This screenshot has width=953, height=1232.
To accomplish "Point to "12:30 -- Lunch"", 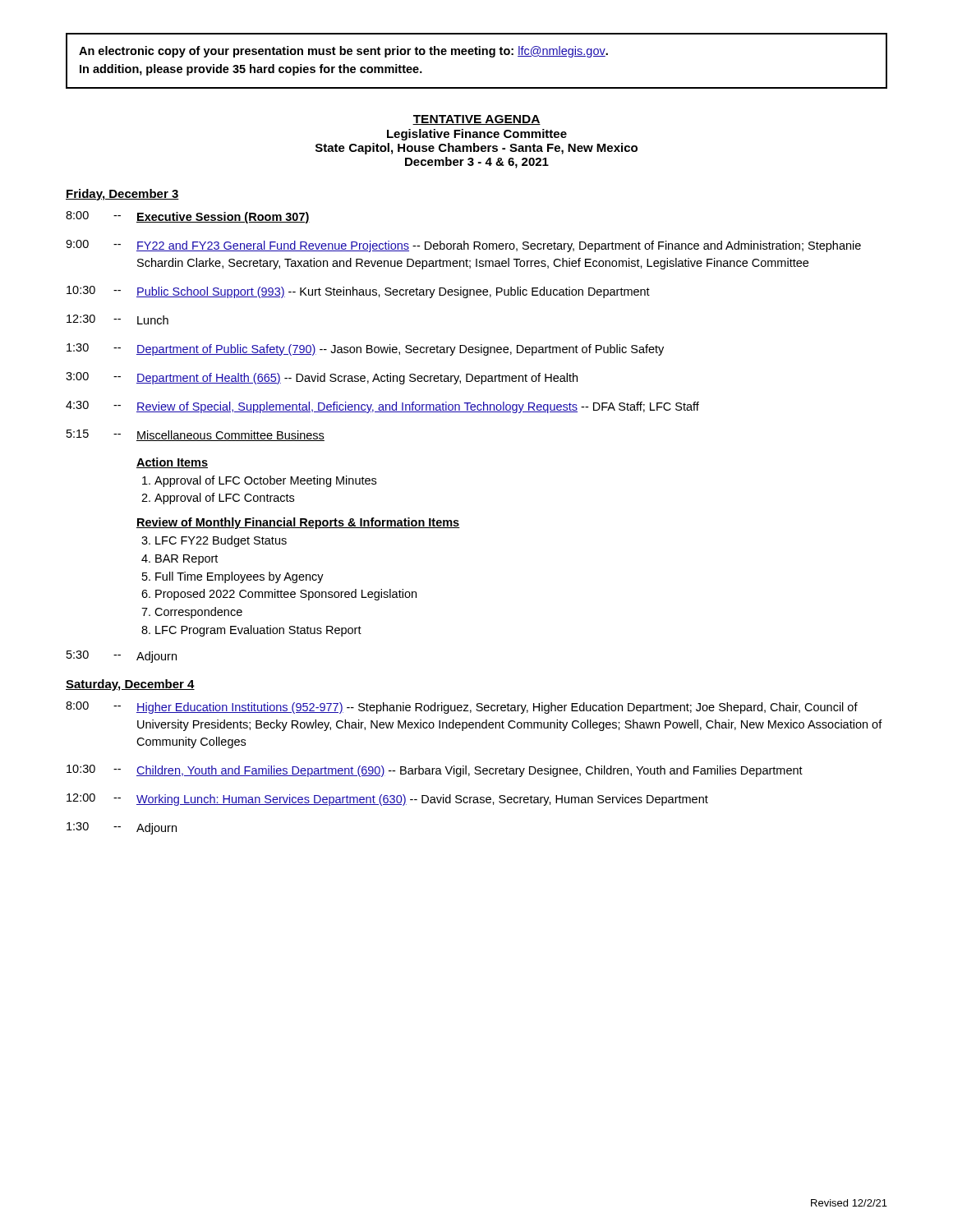I will coord(117,319).
